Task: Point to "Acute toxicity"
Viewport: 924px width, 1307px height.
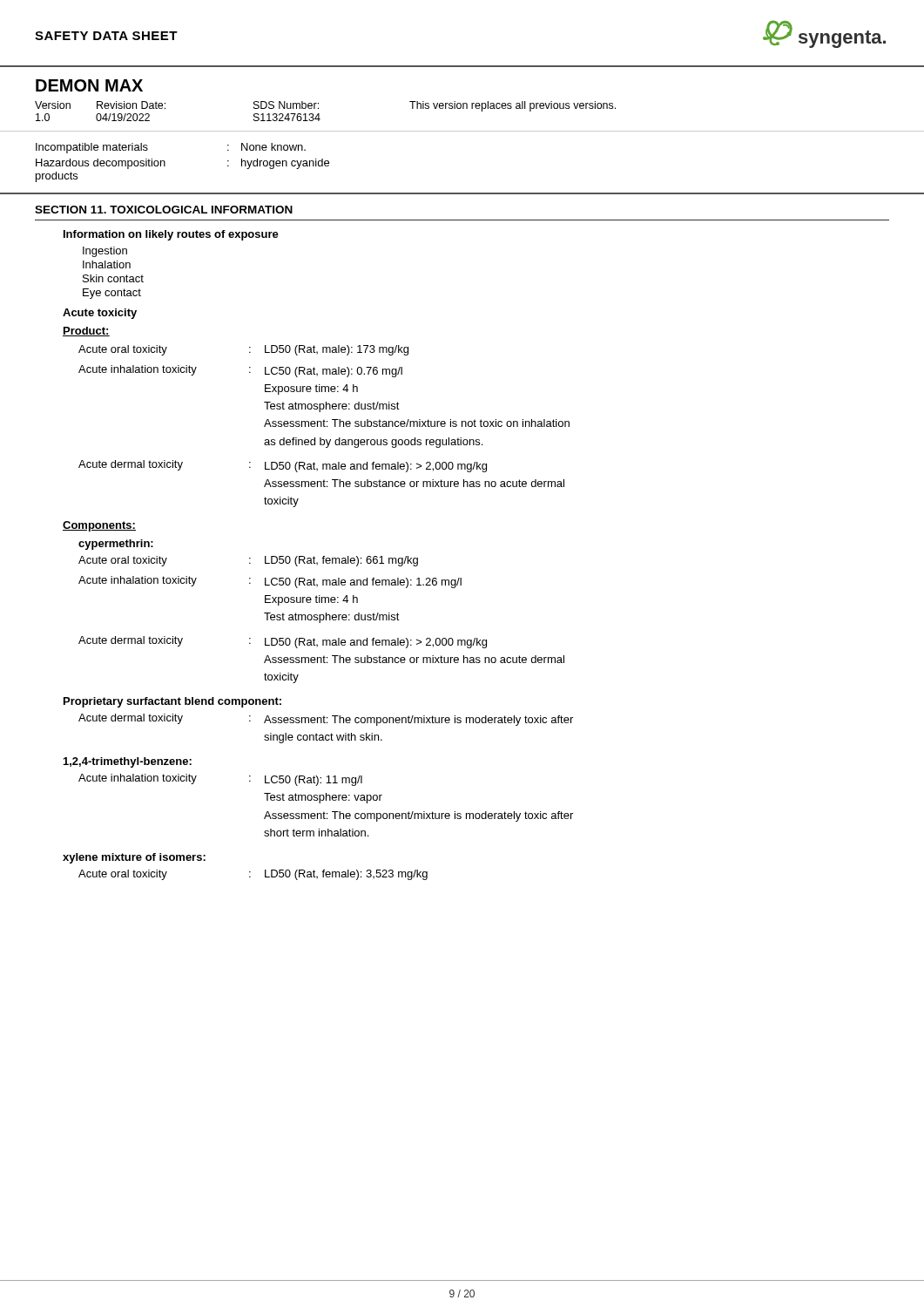Action: pos(100,312)
